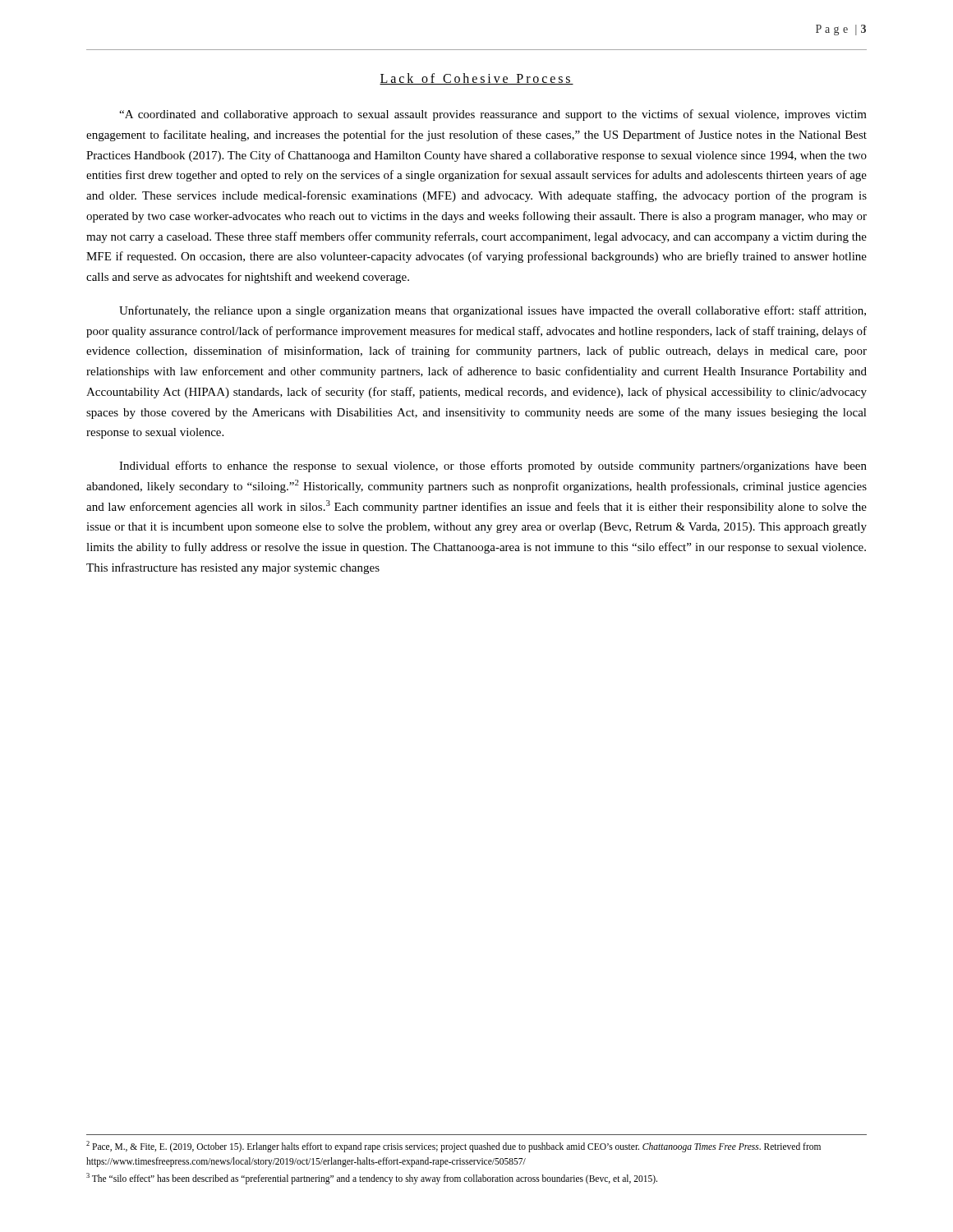Click the passage that begins "3 The “silo effect” has"
The width and height of the screenshot is (953, 1232).
[x=372, y=1178]
